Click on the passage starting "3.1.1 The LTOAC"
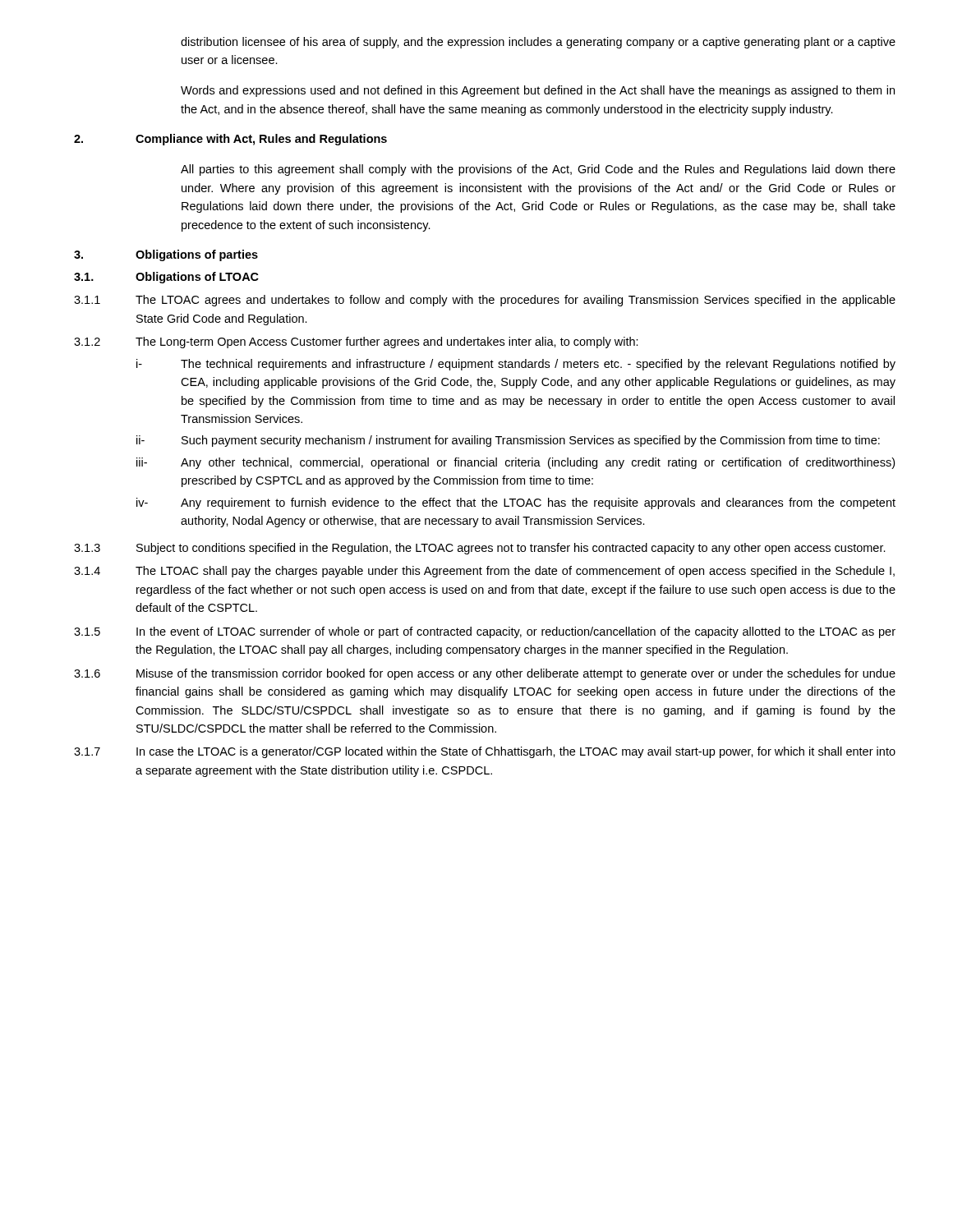 pyautogui.click(x=485, y=309)
